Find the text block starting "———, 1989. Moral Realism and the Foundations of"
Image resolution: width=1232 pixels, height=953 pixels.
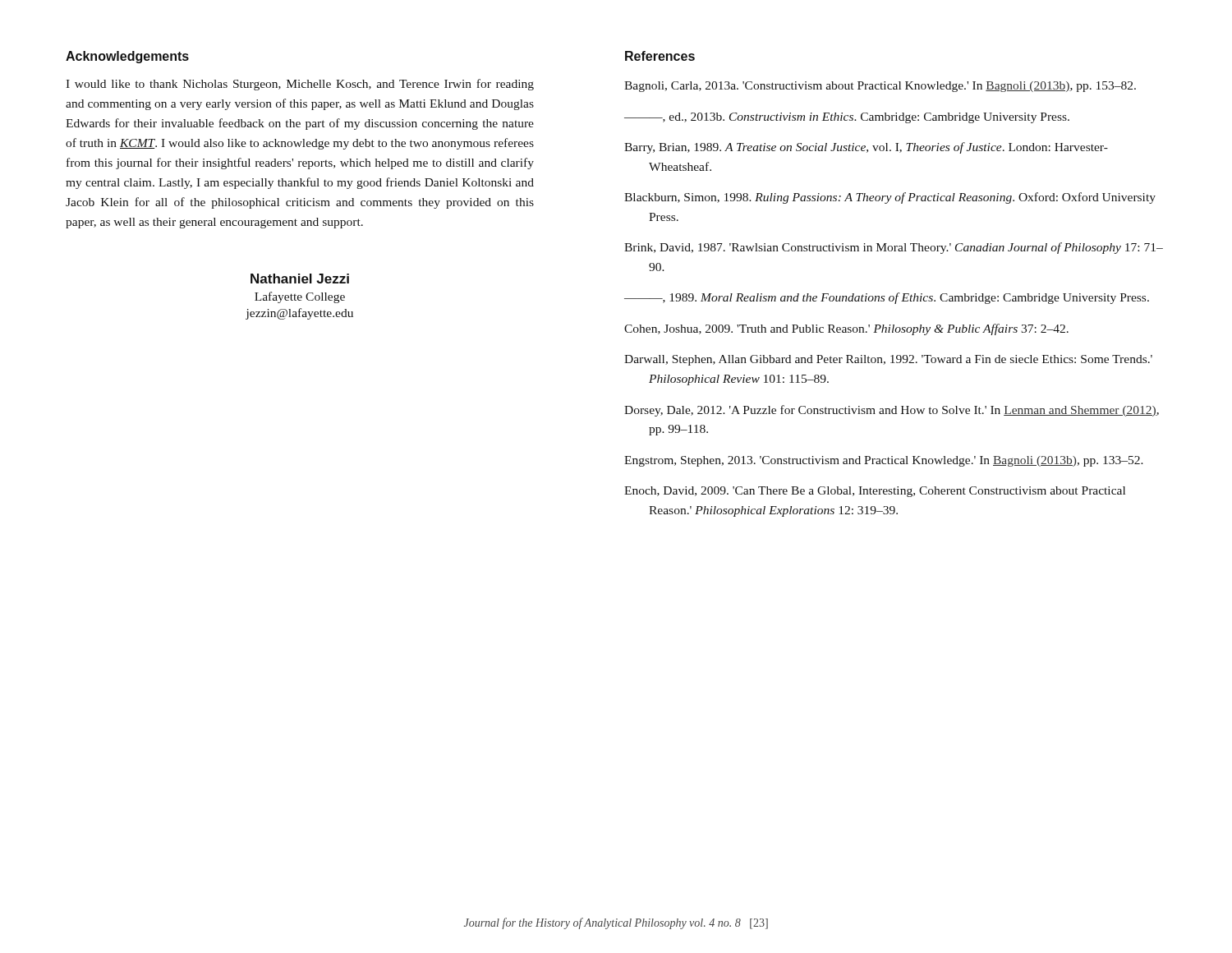click(x=887, y=297)
